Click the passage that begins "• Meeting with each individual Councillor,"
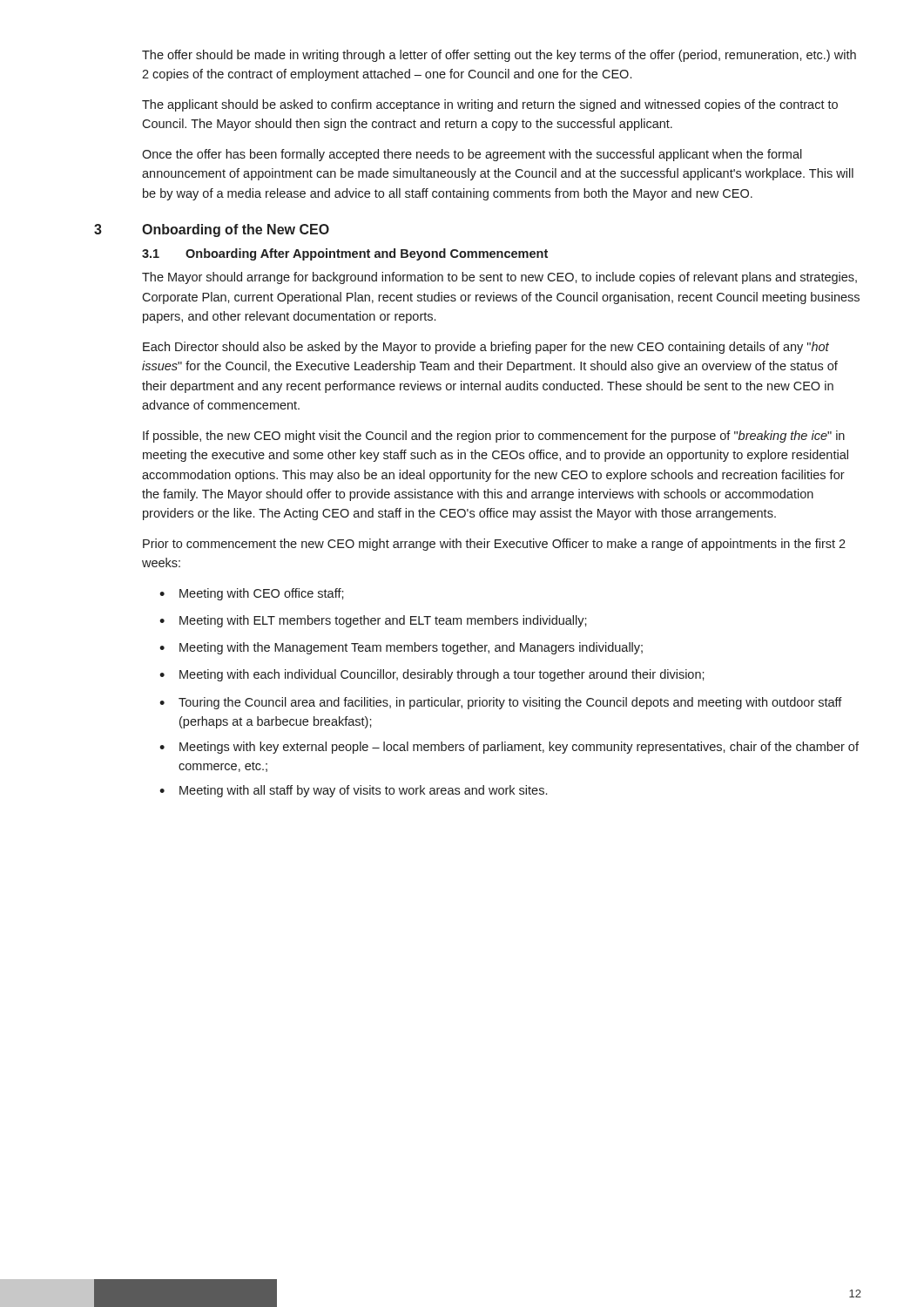 click(510, 676)
